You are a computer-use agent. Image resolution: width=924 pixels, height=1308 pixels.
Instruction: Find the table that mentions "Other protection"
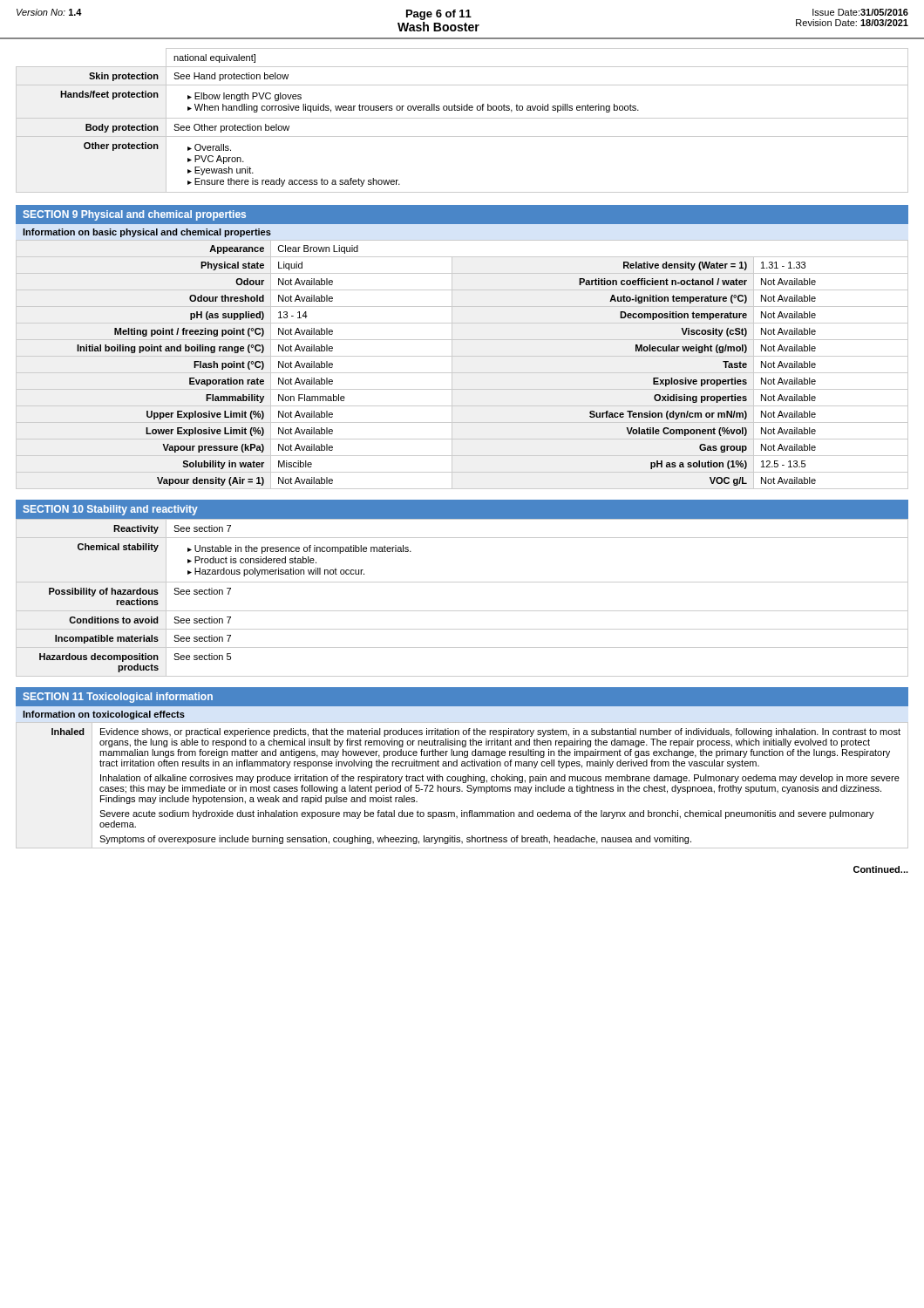point(462,120)
